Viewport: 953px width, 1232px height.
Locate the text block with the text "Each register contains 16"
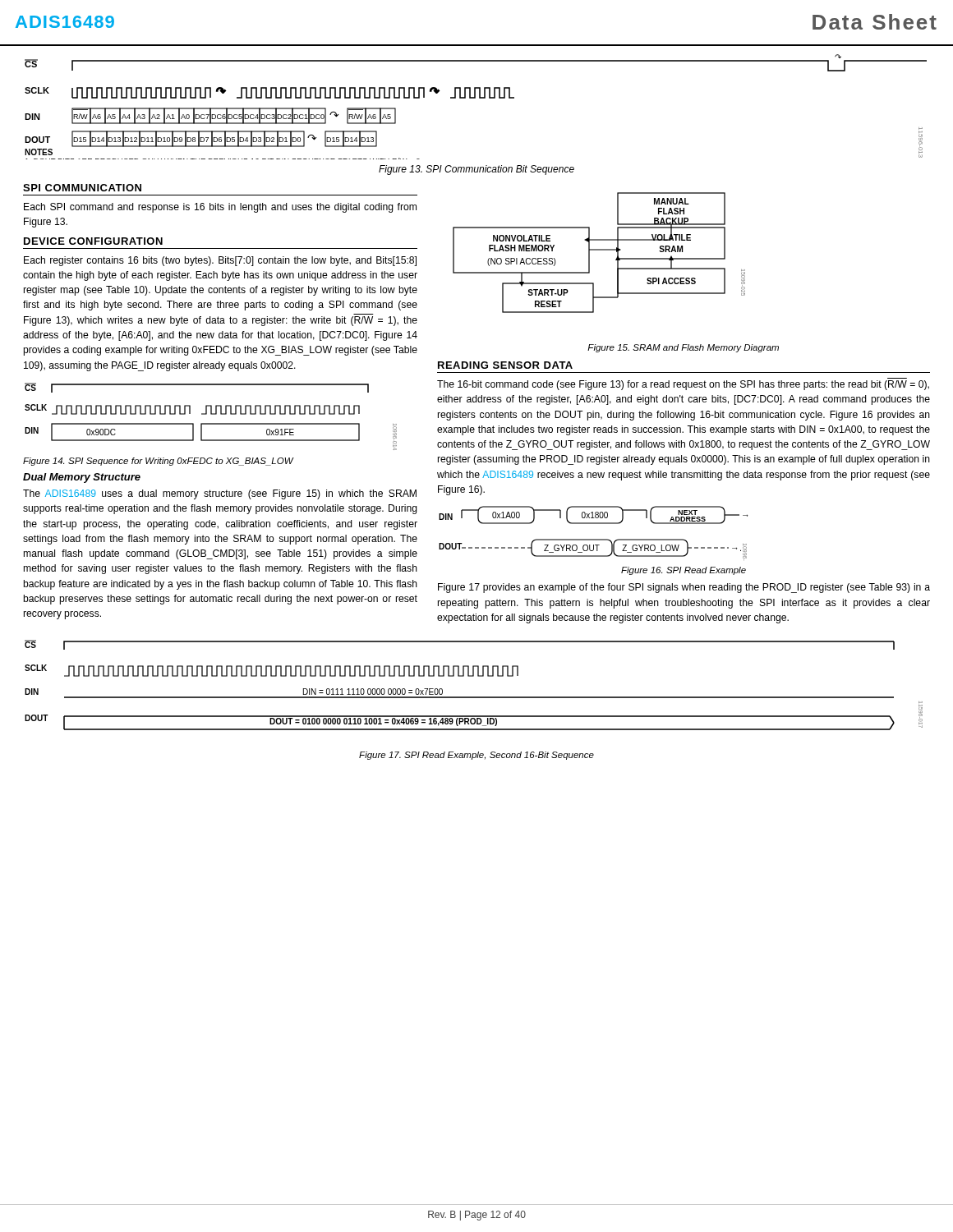click(220, 313)
